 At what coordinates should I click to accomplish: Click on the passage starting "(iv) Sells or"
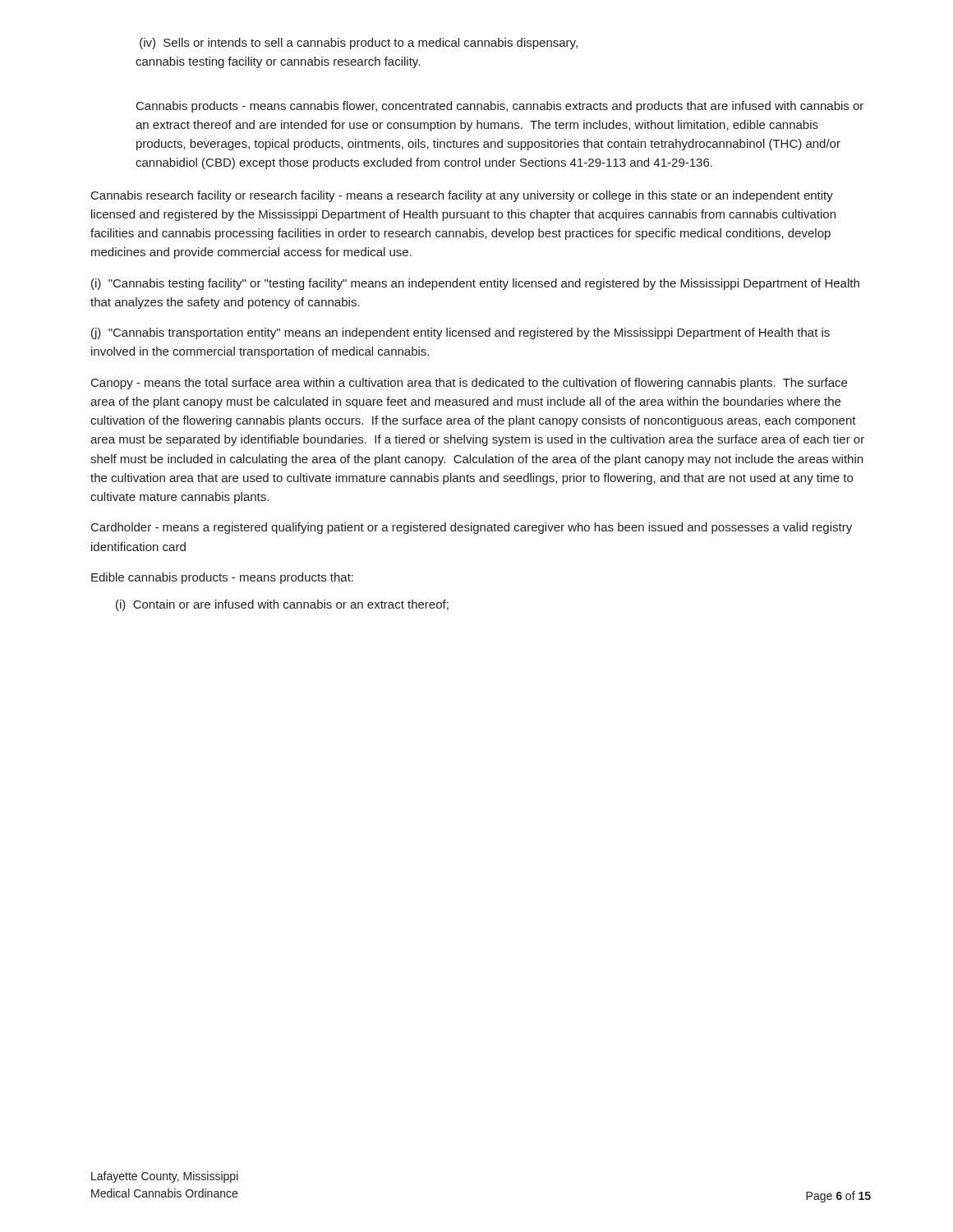point(503,52)
